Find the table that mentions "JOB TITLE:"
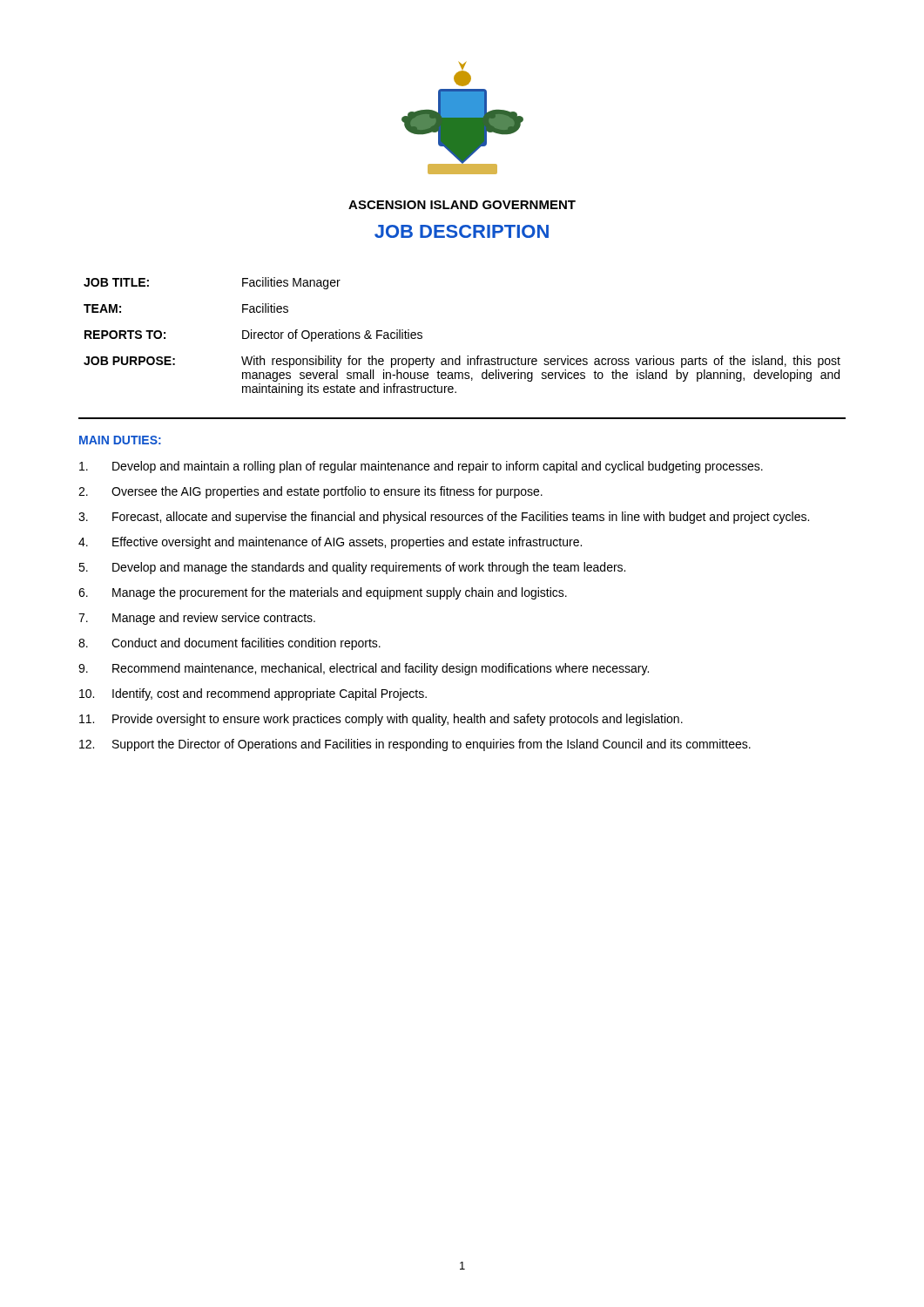 [x=462, y=335]
